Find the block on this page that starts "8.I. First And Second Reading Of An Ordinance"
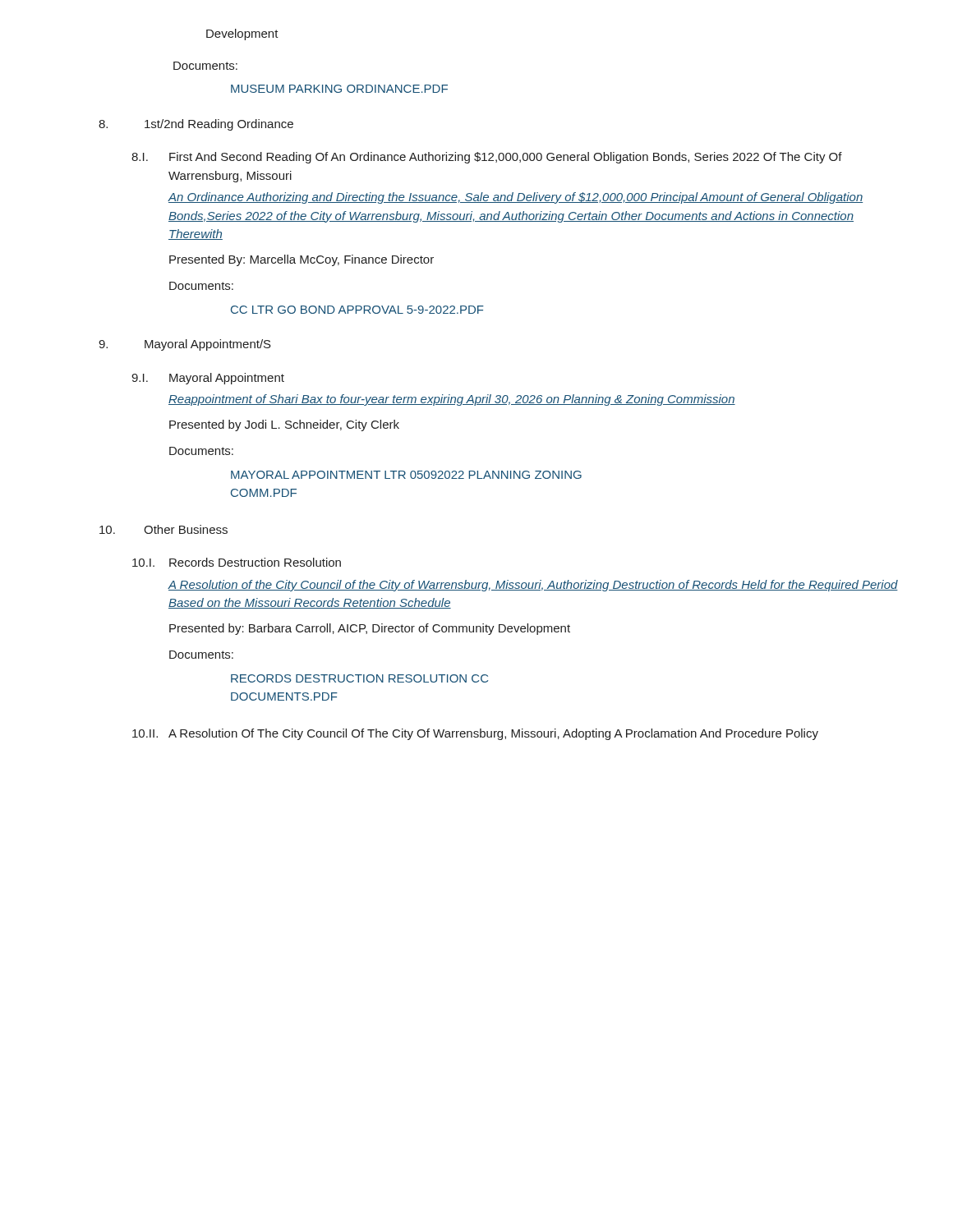Screen dimensions: 1232x953 487,158
